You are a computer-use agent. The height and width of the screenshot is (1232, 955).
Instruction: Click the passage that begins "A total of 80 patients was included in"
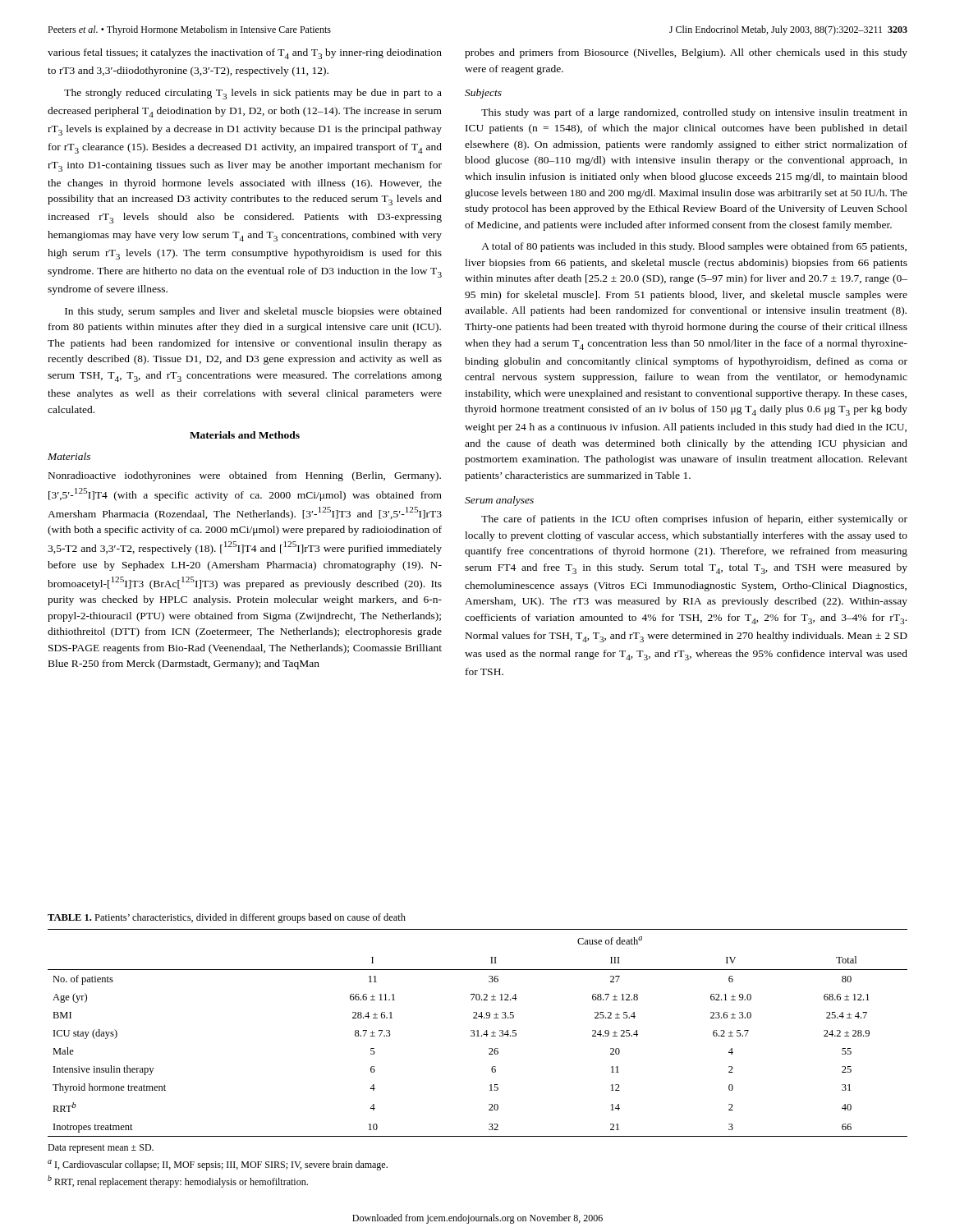tap(686, 361)
